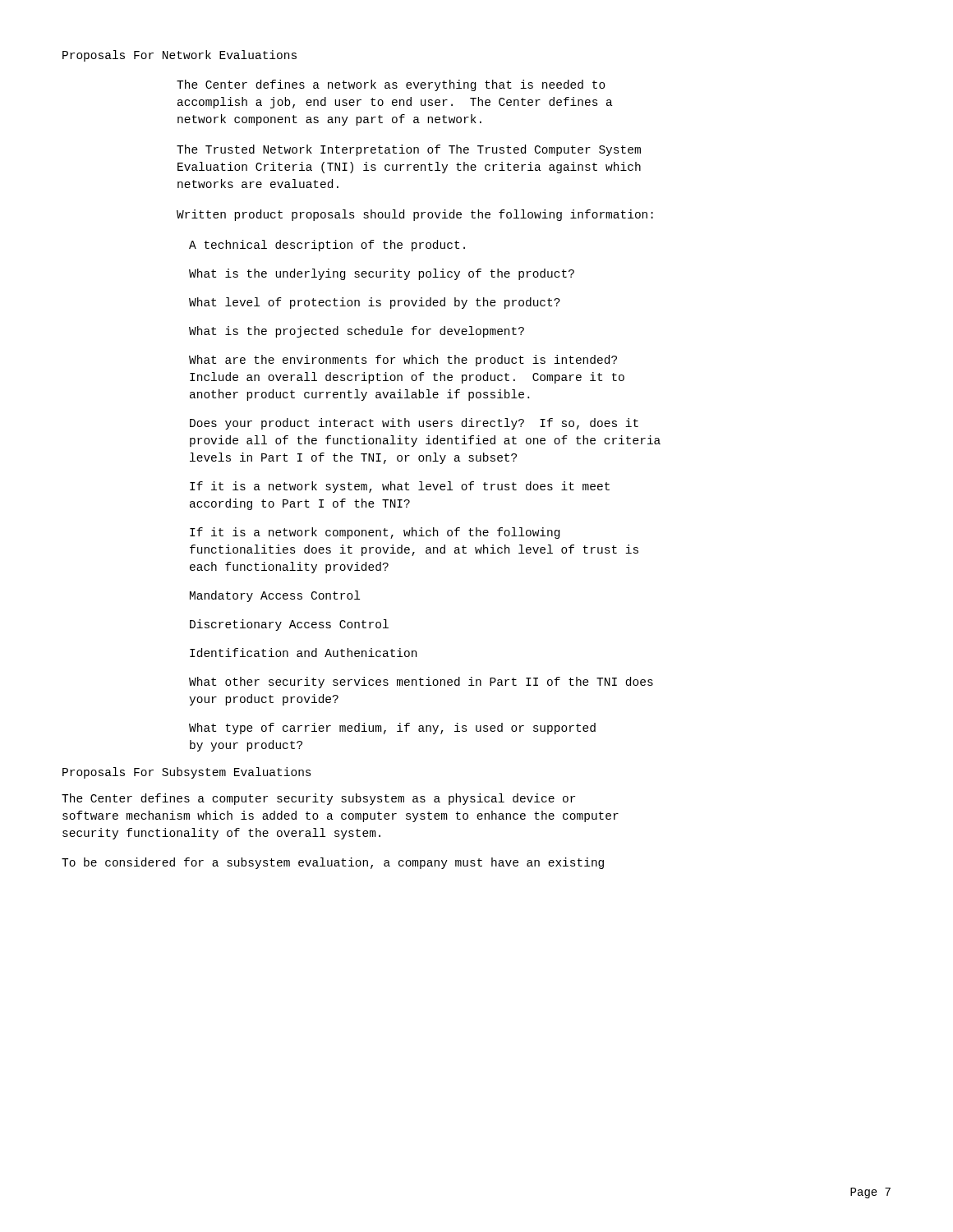Locate the region starting "The Trusted Network"
953x1232 pixels.
pyautogui.click(x=409, y=168)
